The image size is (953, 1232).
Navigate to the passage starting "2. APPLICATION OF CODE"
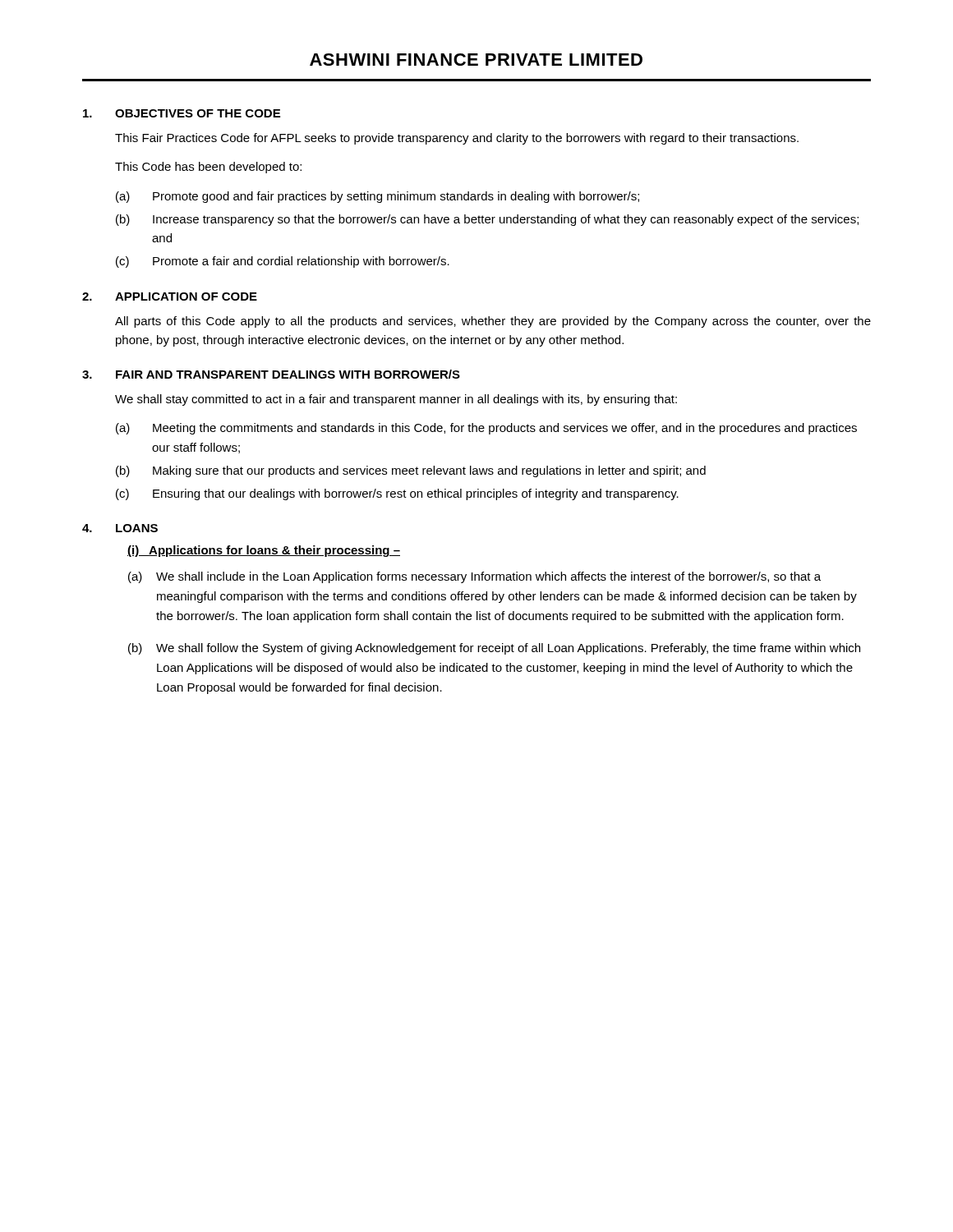click(170, 296)
